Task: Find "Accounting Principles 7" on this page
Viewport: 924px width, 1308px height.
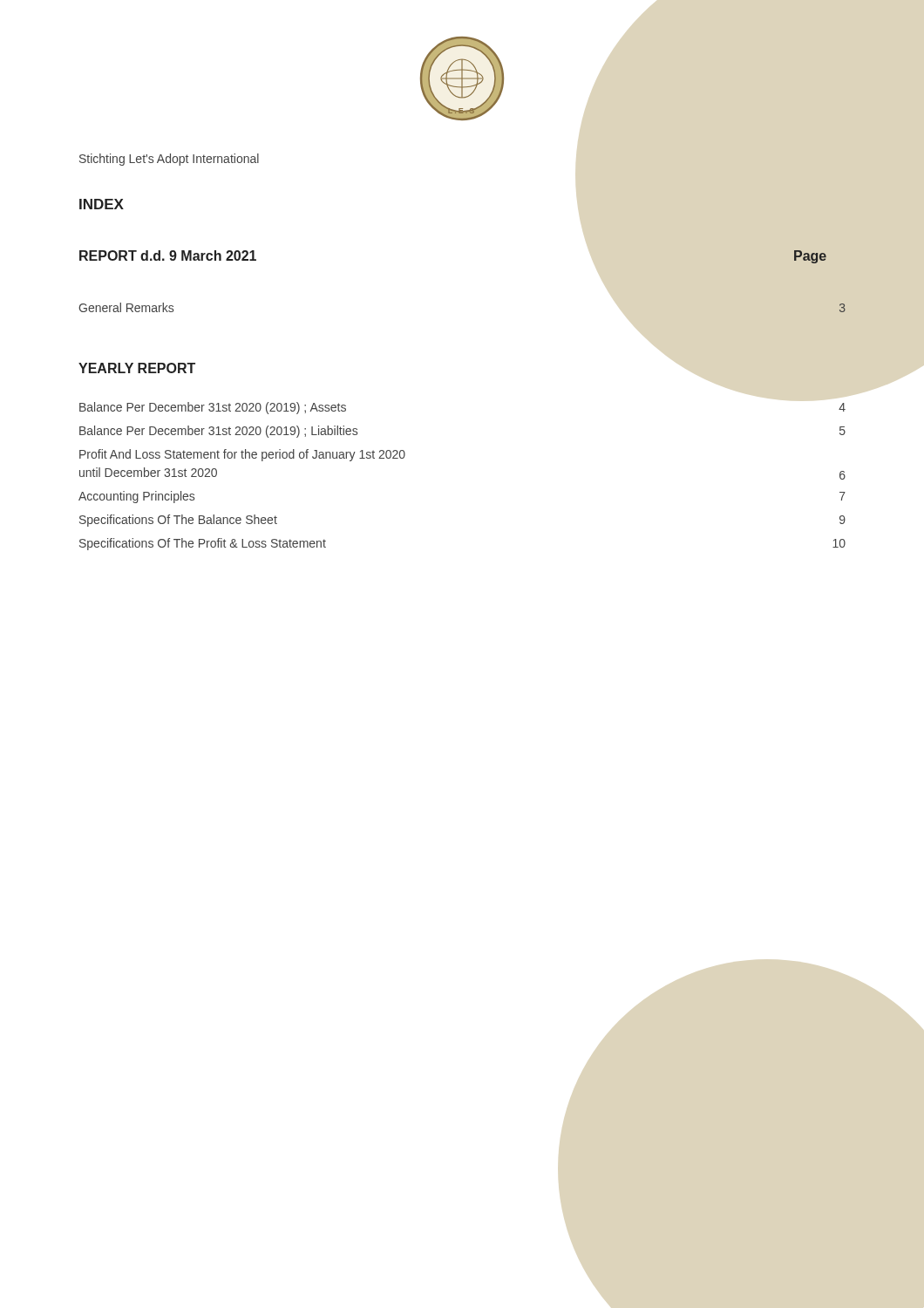Action: tap(134, 497)
